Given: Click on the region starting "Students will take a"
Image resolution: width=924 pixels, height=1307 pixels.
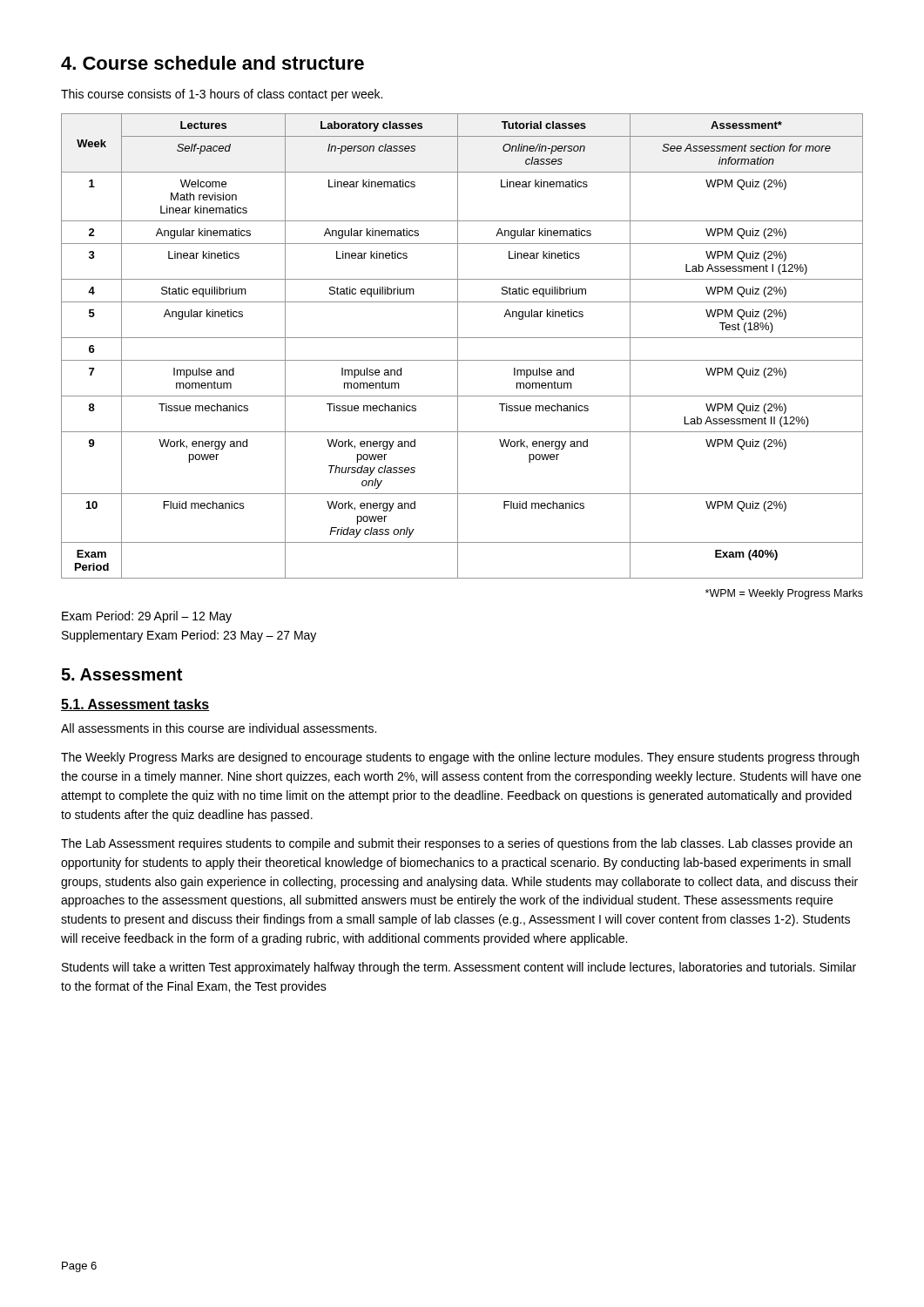Looking at the screenshot, I should point(459,977).
